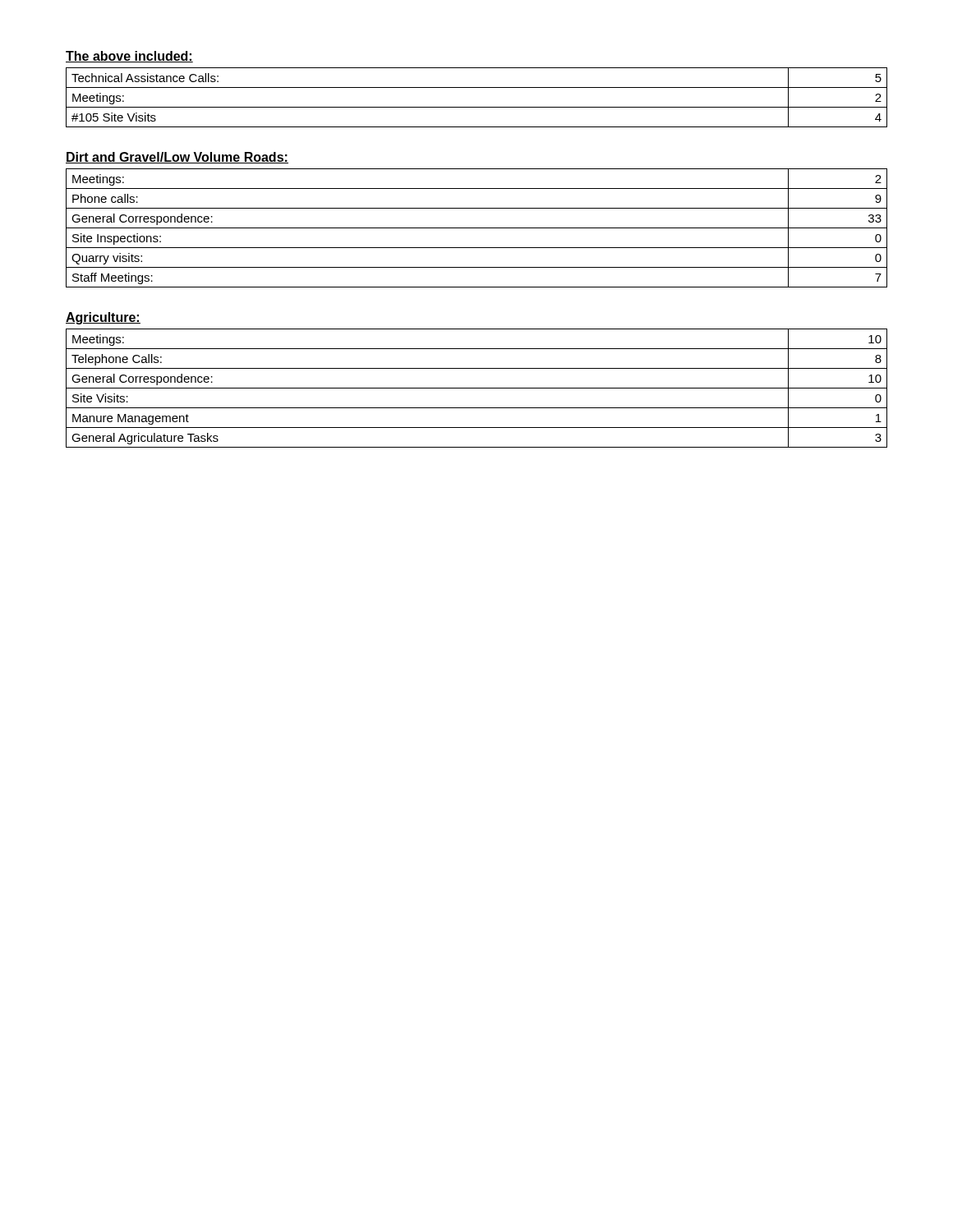Viewport: 953px width, 1232px height.
Task: Select the region starting "The above included:"
Action: point(129,56)
